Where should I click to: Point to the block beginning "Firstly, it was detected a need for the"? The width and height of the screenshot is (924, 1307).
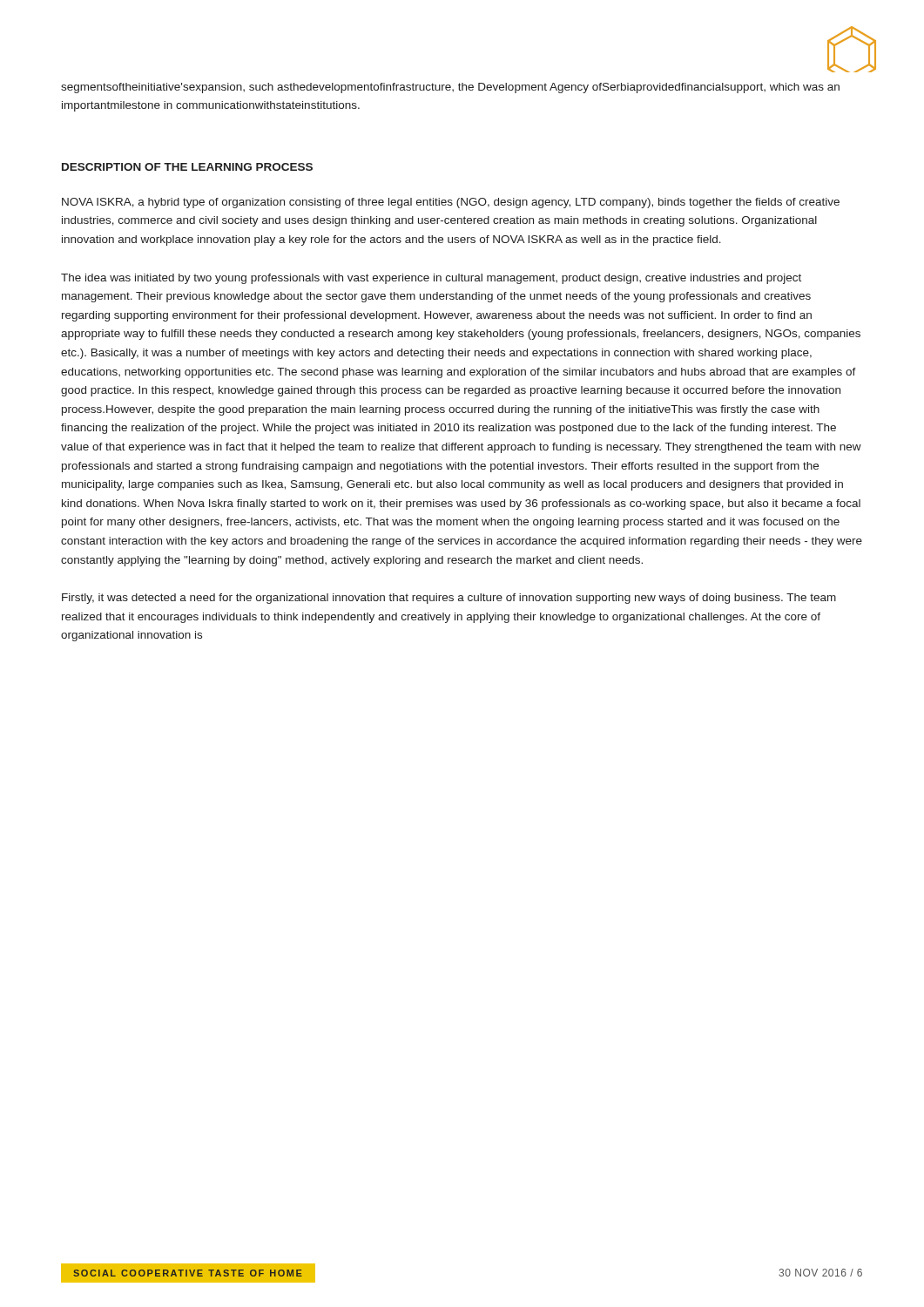[449, 616]
